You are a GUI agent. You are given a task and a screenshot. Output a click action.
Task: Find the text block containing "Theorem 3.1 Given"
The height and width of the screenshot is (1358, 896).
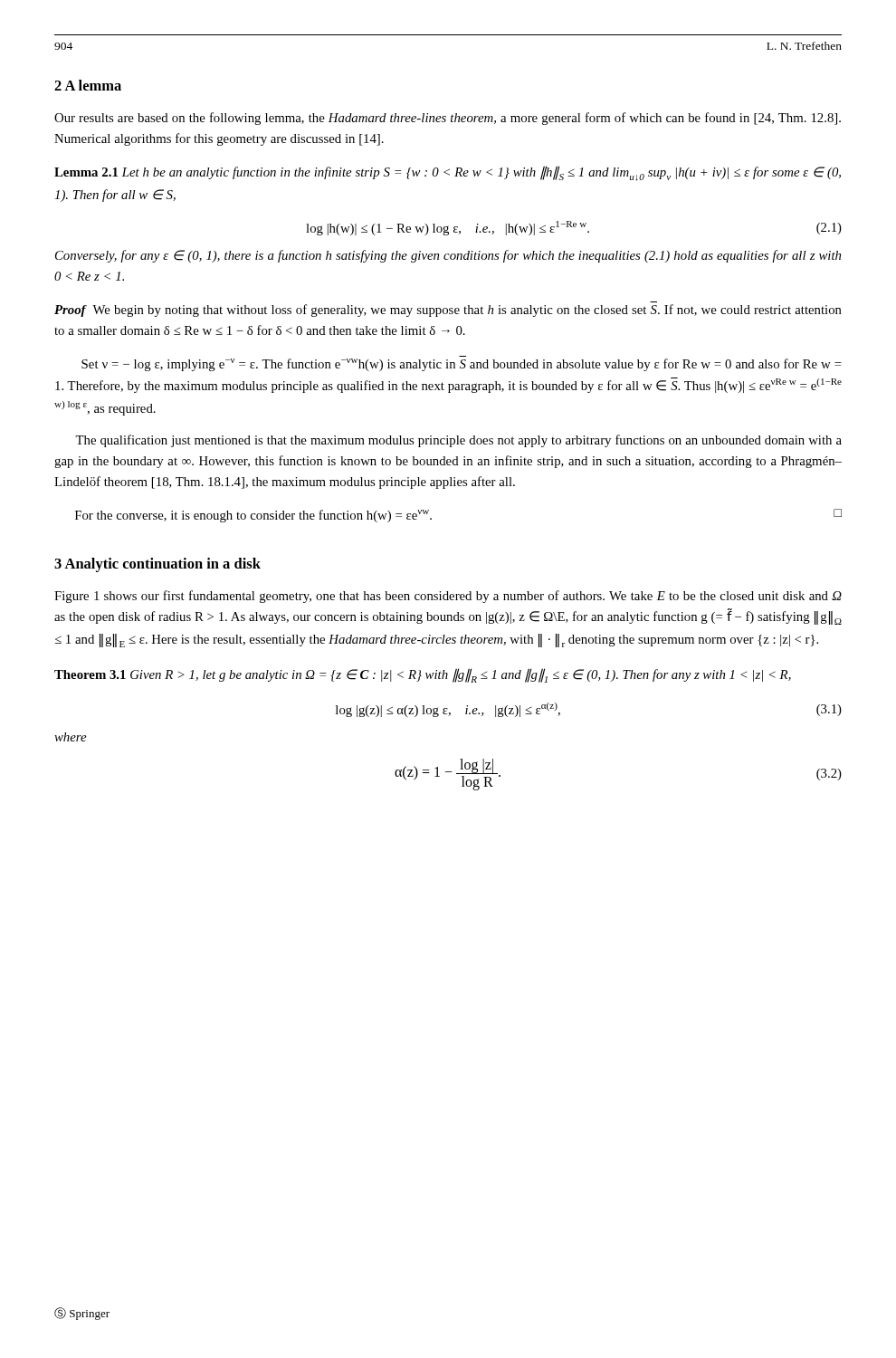[x=423, y=676]
